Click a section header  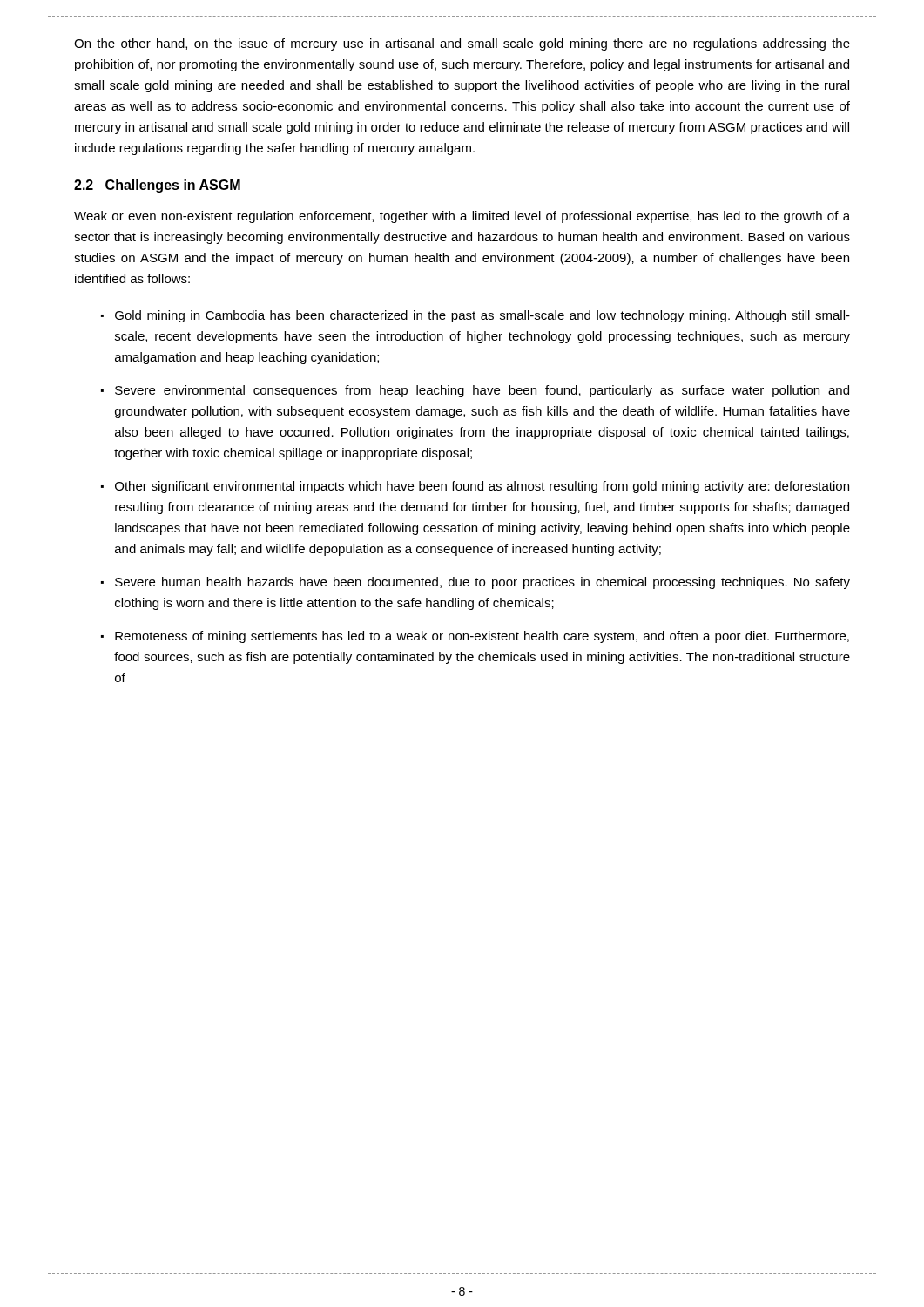[157, 185]
